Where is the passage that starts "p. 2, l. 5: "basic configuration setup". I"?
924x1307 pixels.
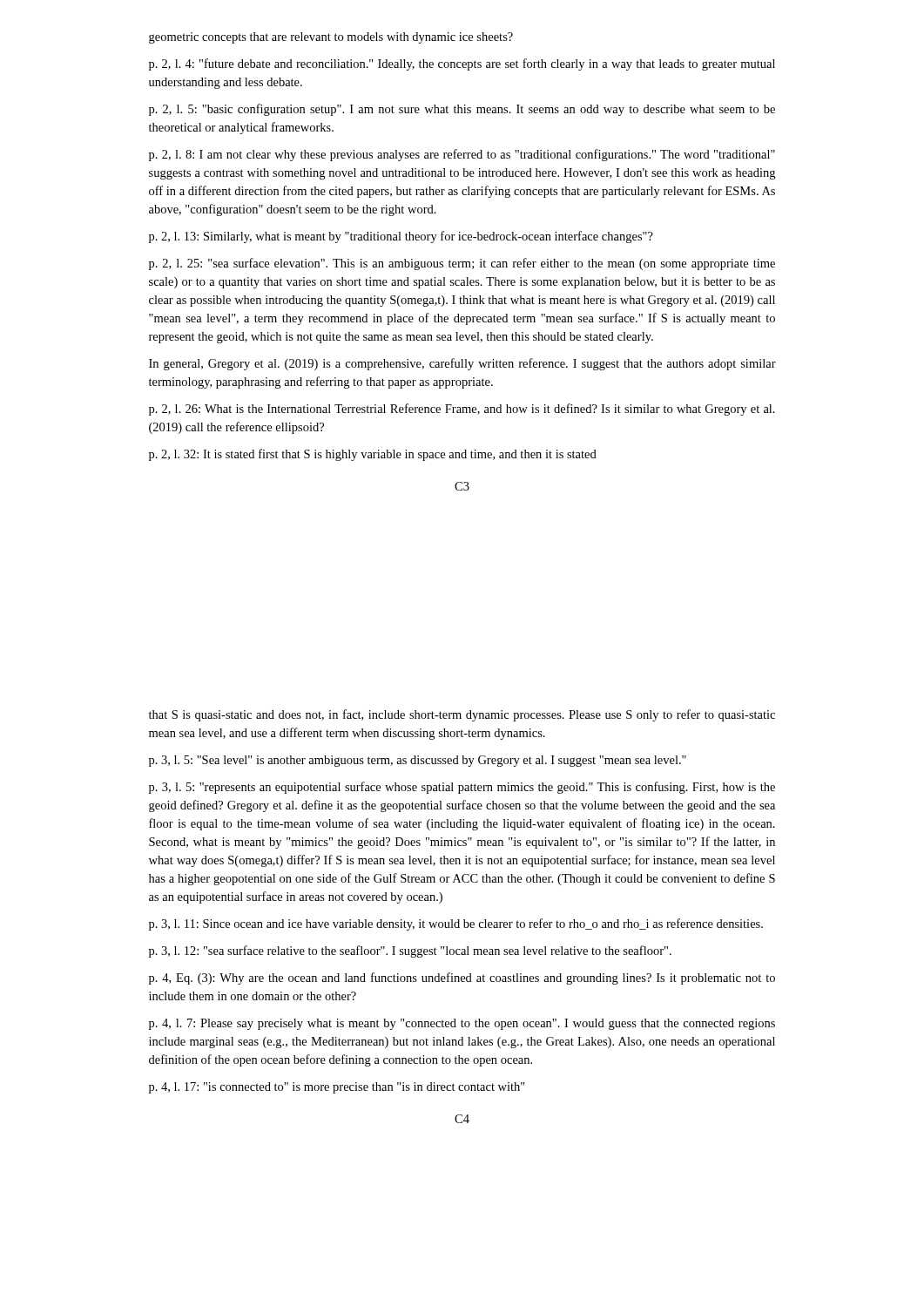(x=462, y=118)
